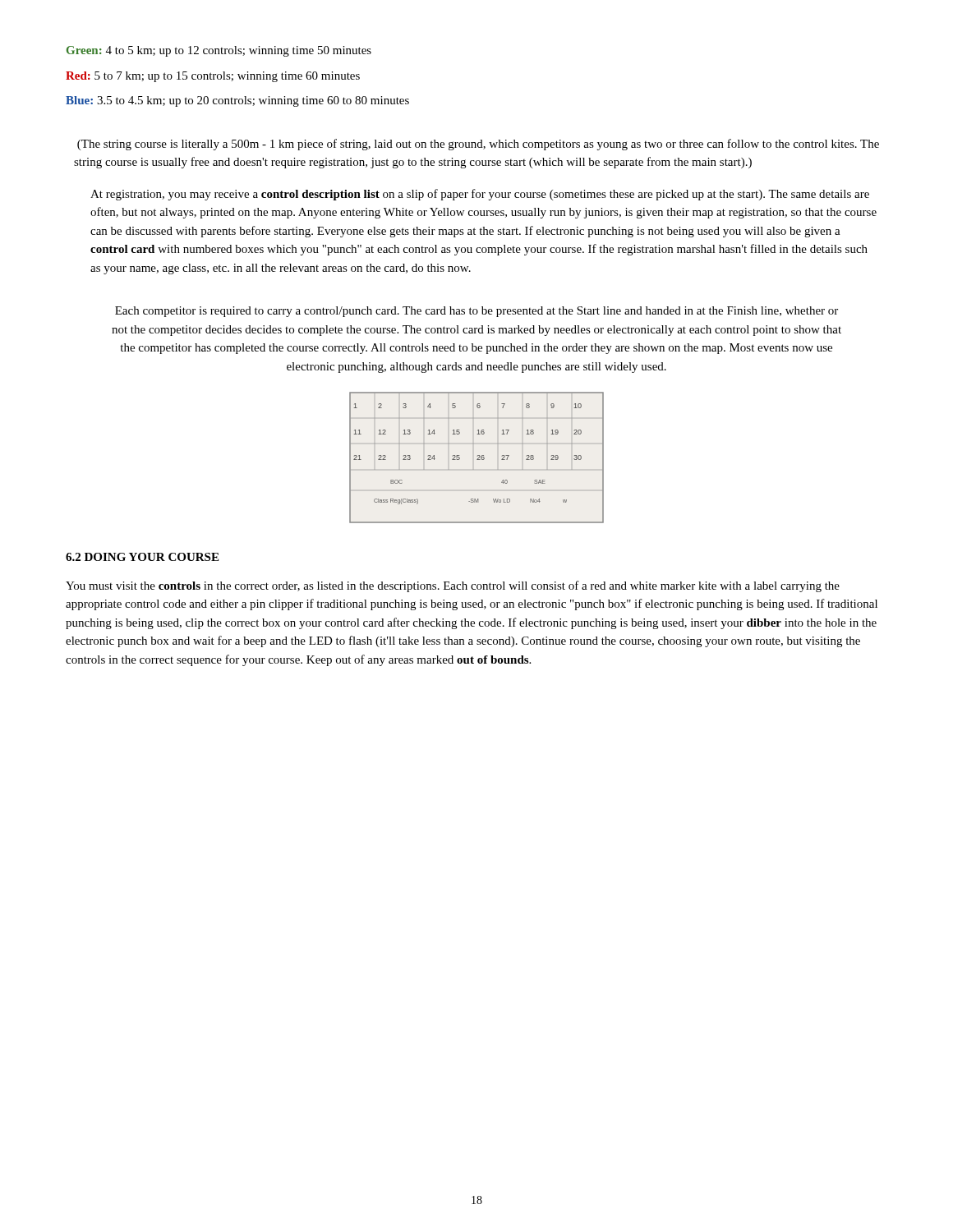The height and width of the screenshot is (1232, 953).
Task: Find the list item with the text "Red: 5 to 7 km; up"
Action: 213,75
